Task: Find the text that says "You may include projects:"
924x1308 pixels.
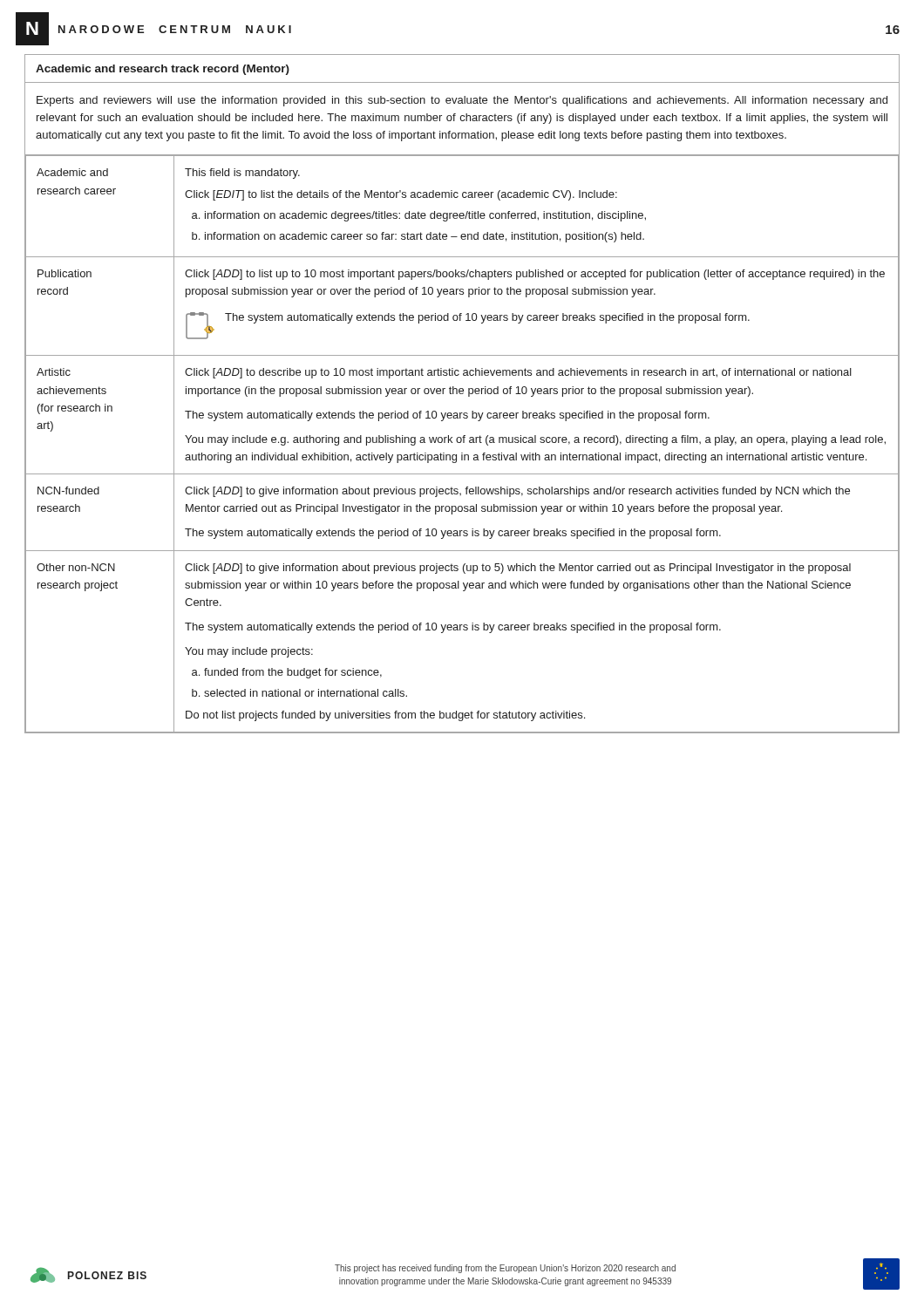Action: [249, 651]
